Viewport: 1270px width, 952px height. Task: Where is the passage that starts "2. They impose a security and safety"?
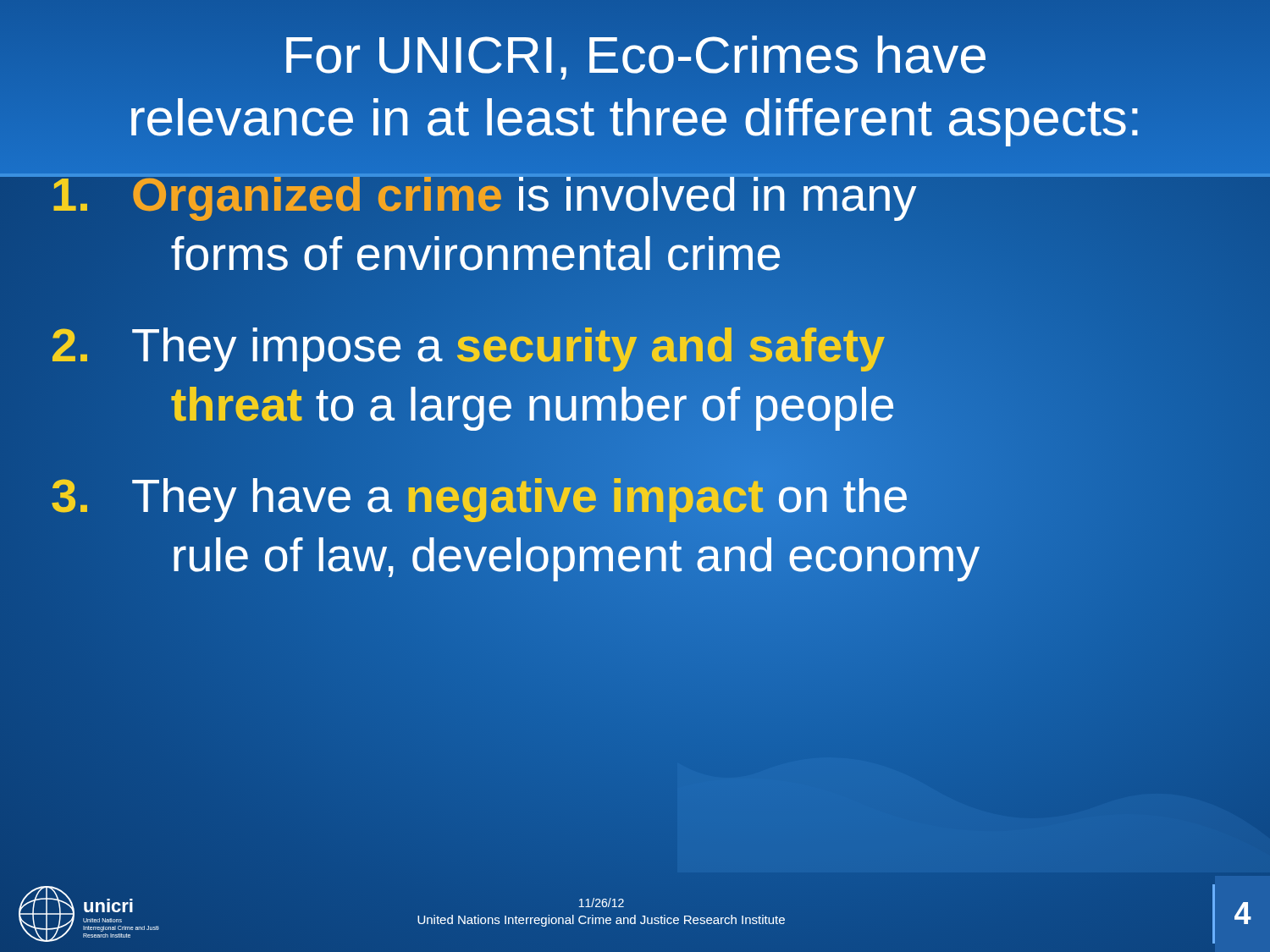coord(473,375)
